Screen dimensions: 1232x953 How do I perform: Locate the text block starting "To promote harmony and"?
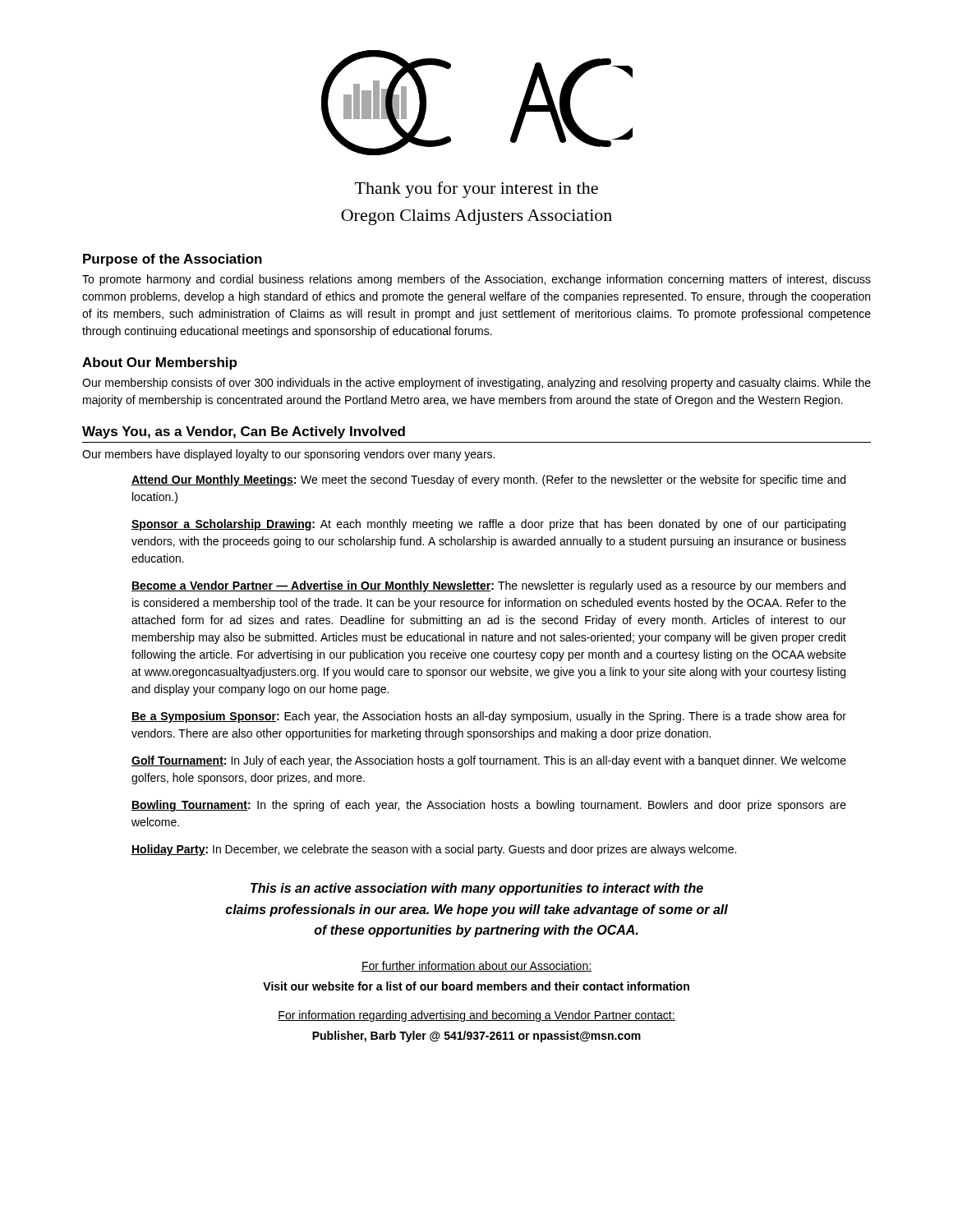476,305
